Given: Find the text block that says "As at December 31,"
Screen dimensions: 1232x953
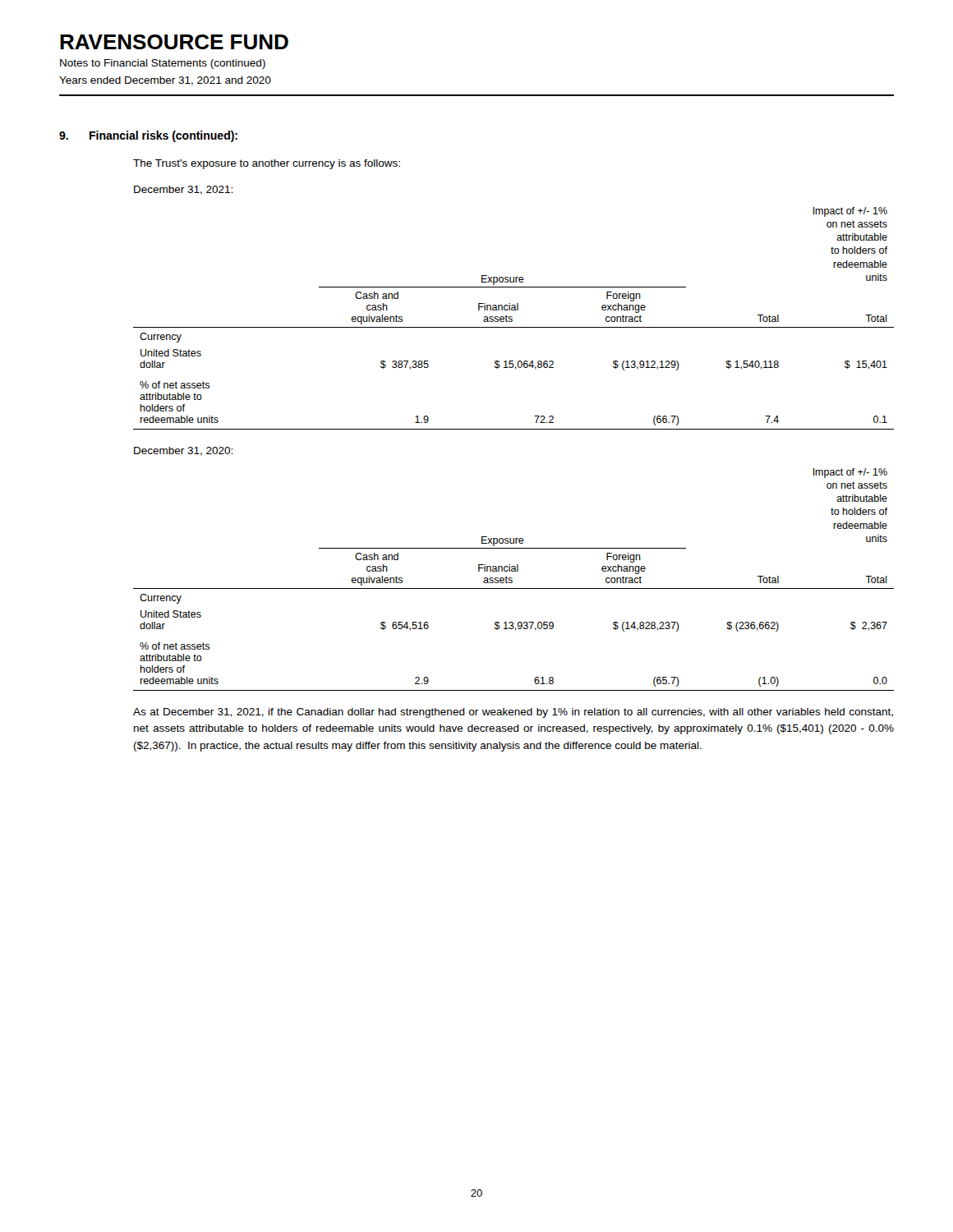Looking at the screenshot, I should 513,729.
